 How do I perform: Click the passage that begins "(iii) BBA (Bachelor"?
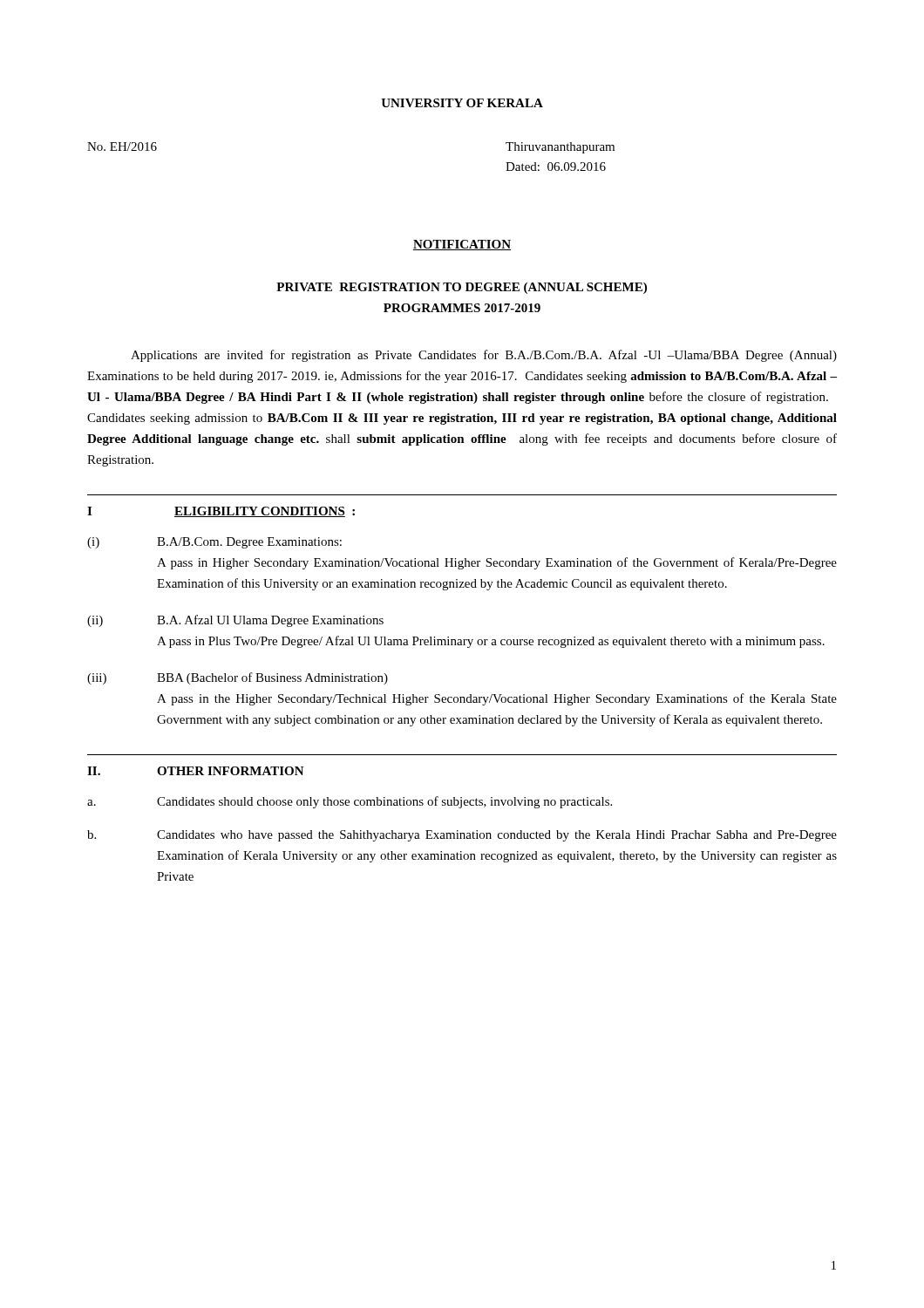pos(462,698)
